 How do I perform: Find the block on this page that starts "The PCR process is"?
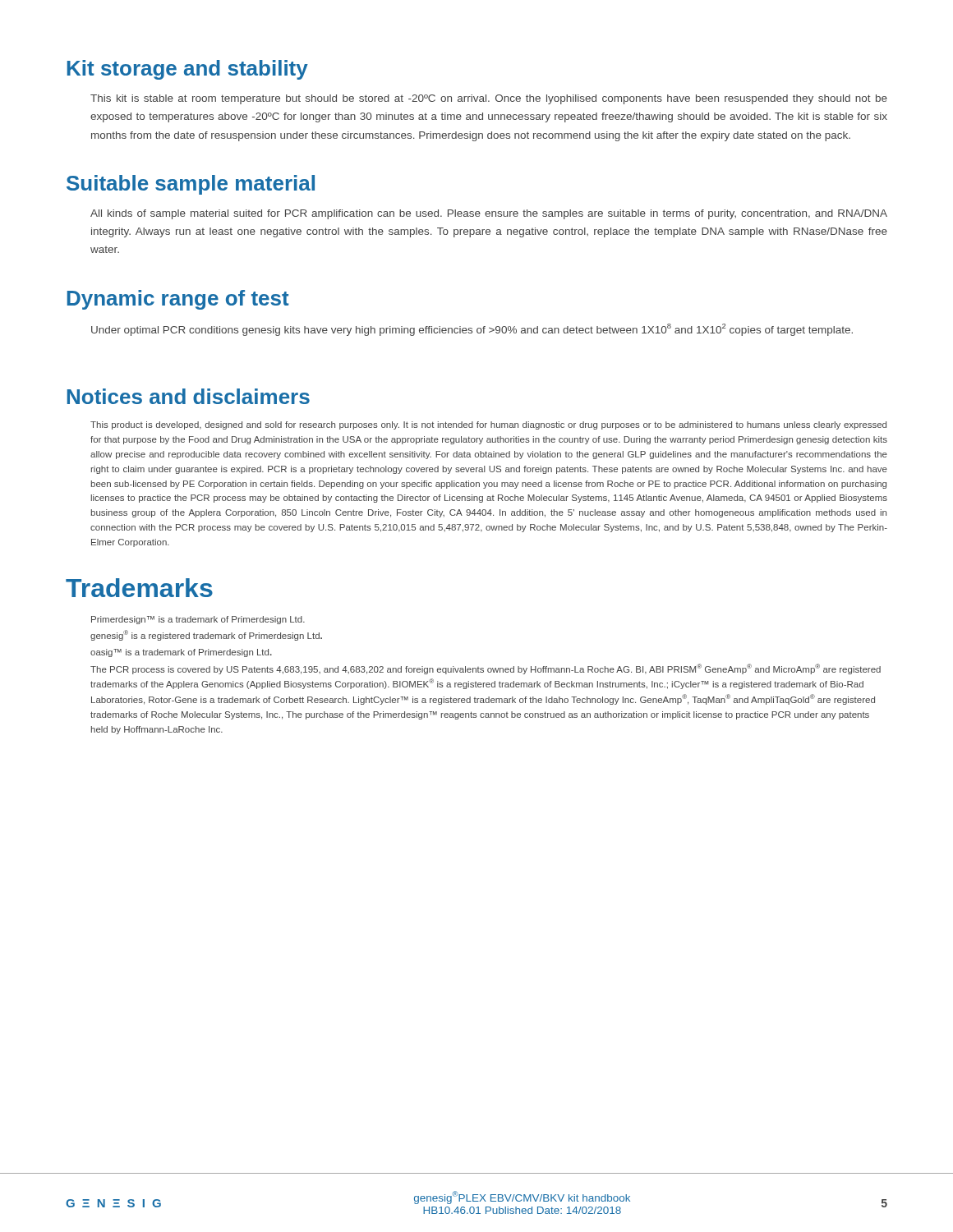tap(489, 700)
